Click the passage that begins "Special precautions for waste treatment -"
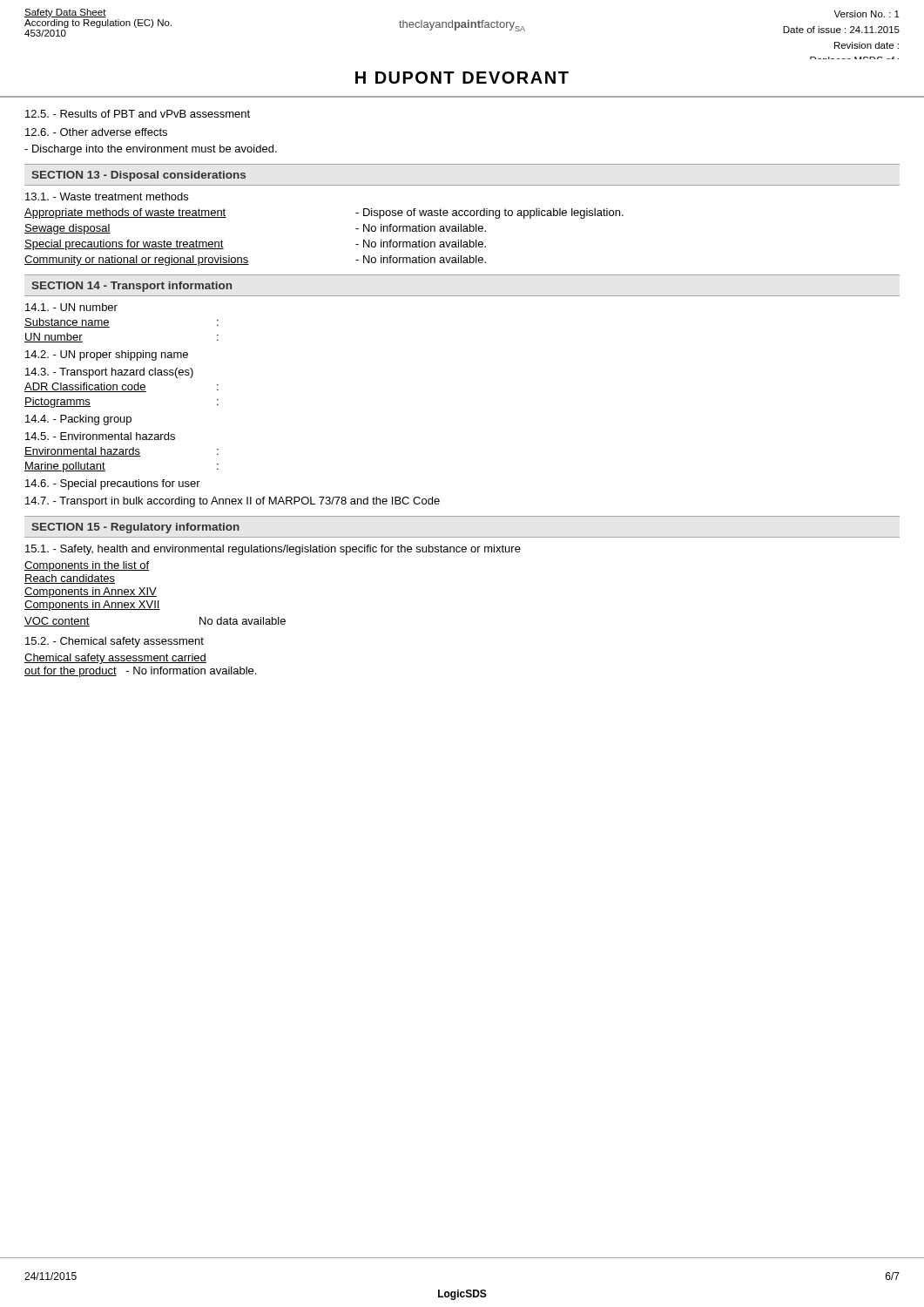 pos(462,243)
